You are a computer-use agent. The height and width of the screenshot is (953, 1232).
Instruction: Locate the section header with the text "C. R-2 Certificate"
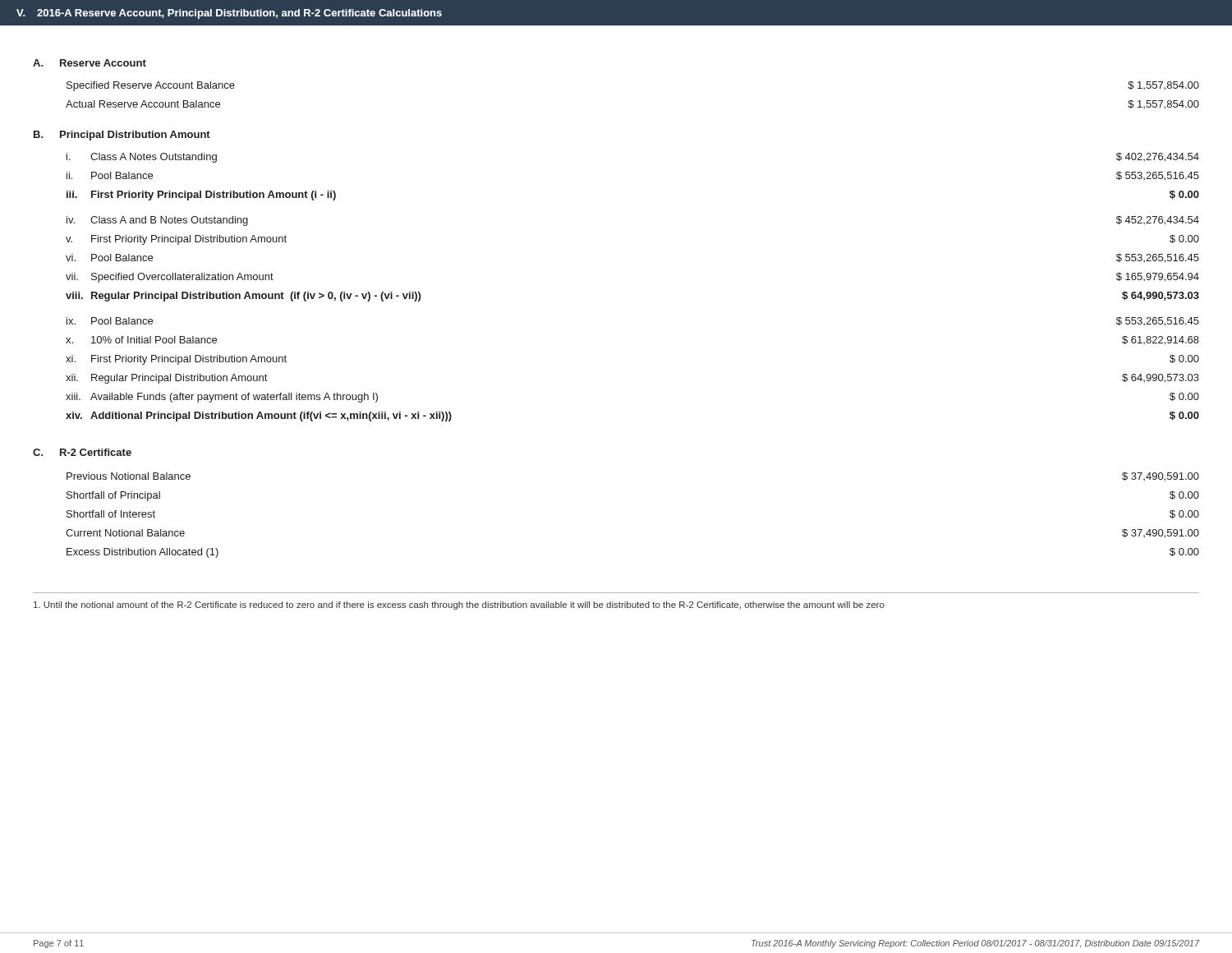(x=82, y=452)
